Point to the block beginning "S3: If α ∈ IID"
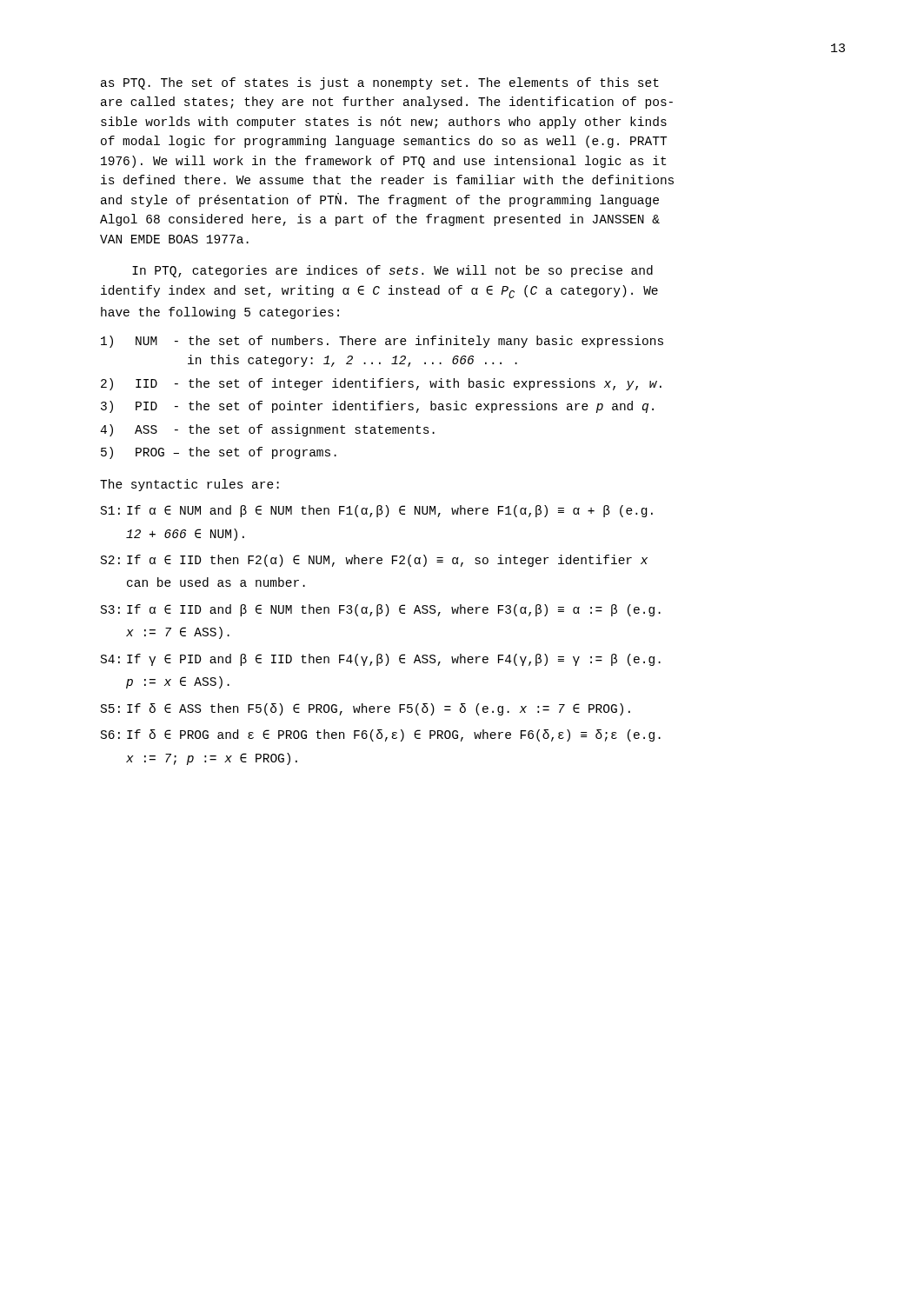 pos(473,622)
